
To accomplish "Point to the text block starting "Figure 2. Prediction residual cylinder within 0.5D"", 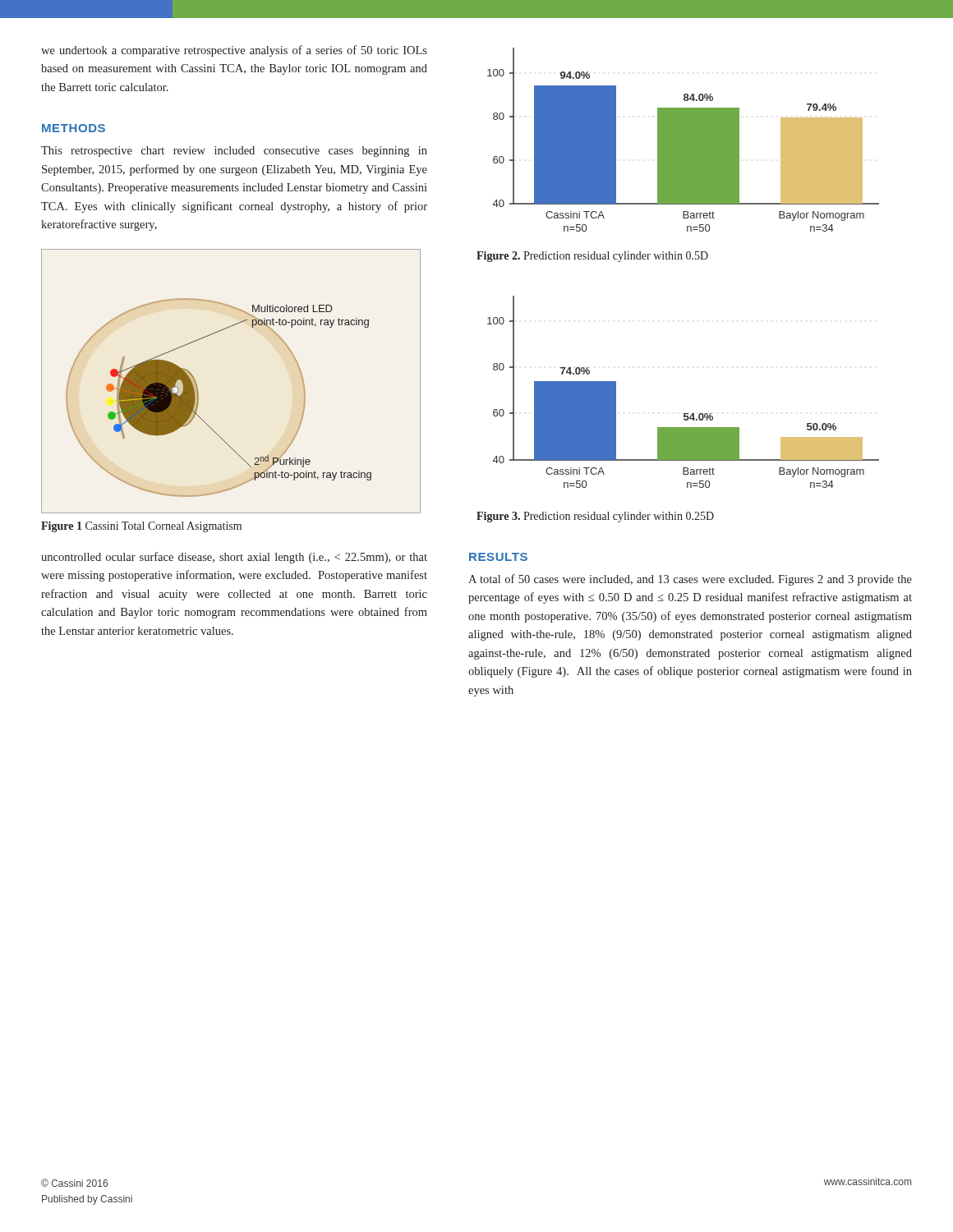I will pyautogui.click(x=592, y=256).
